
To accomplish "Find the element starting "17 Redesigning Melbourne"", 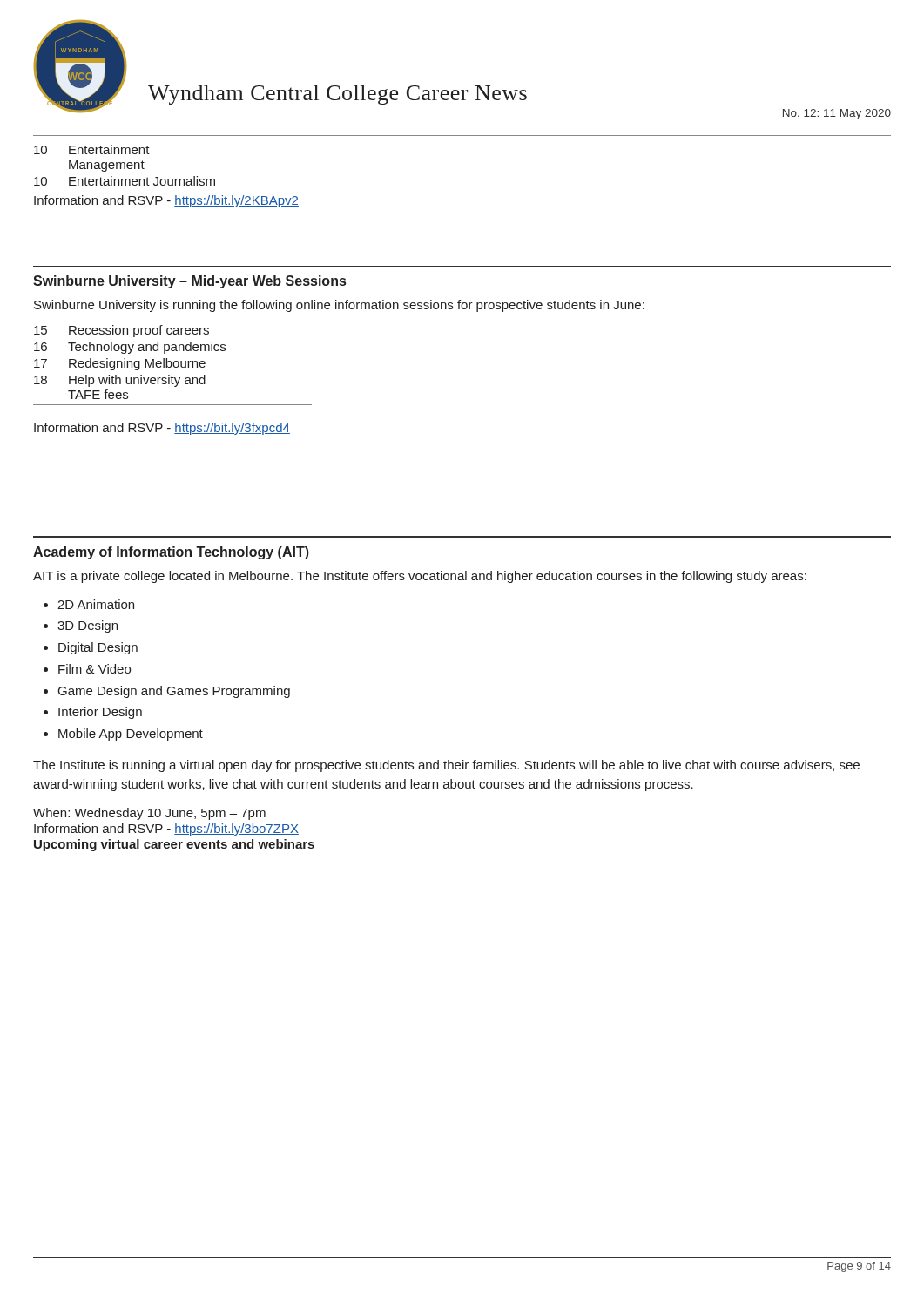I will pyautogui.click(x=172, y=363).
